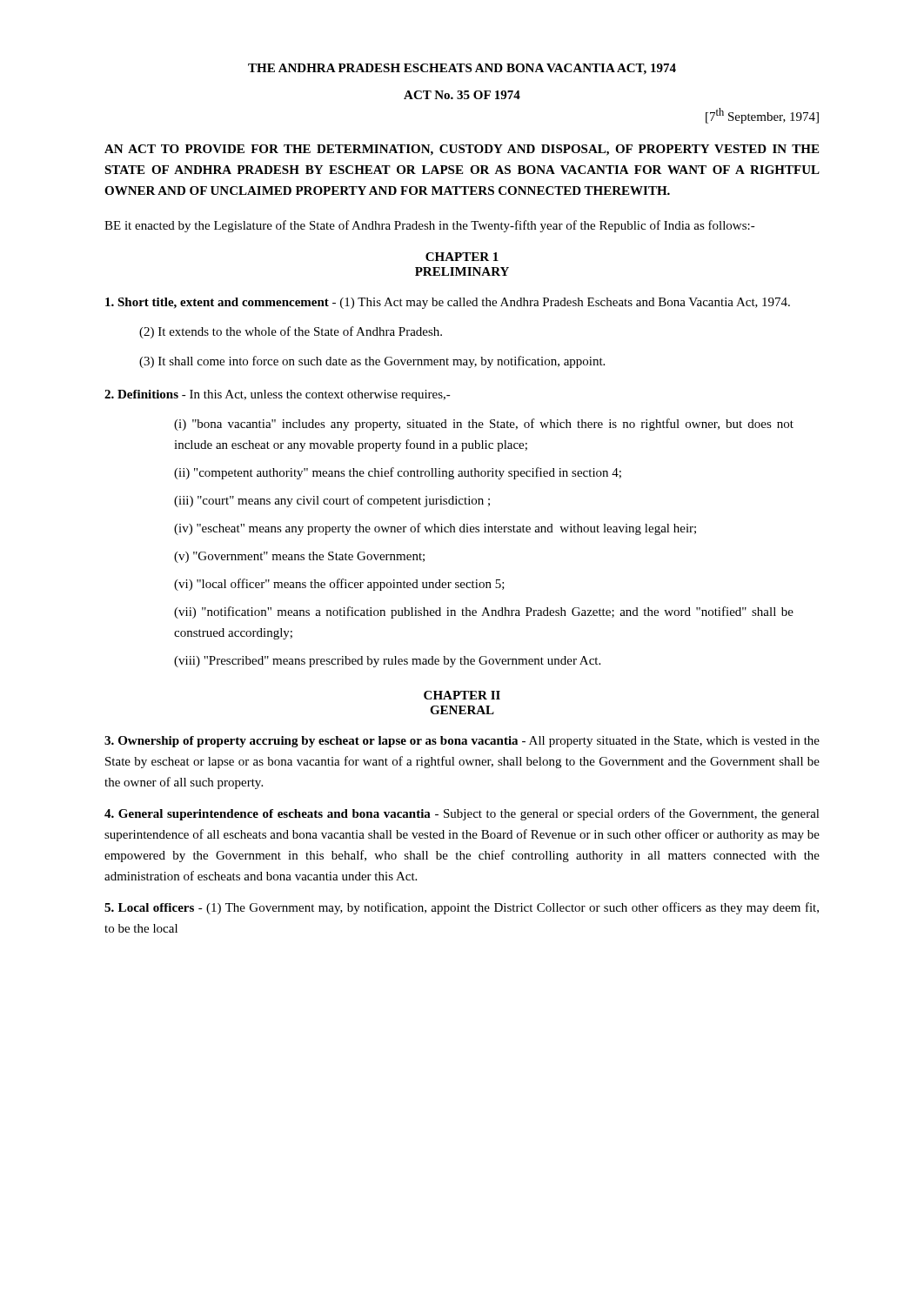Locate the list item containing "(iii) "court" means"

pos(332,500)
